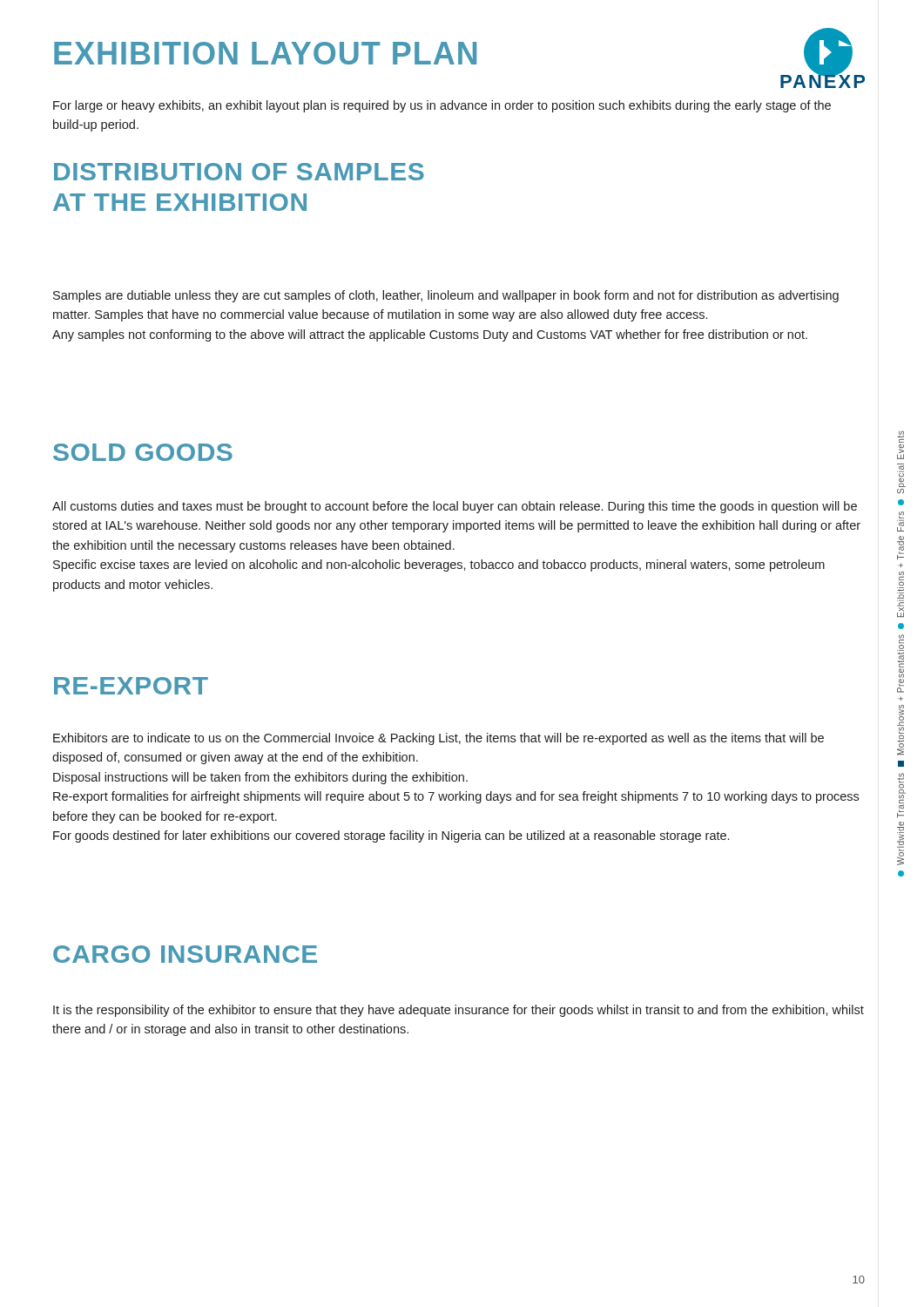
Task: Select the text block that says "It is the responsibility of"
Action: [459, 1020]
